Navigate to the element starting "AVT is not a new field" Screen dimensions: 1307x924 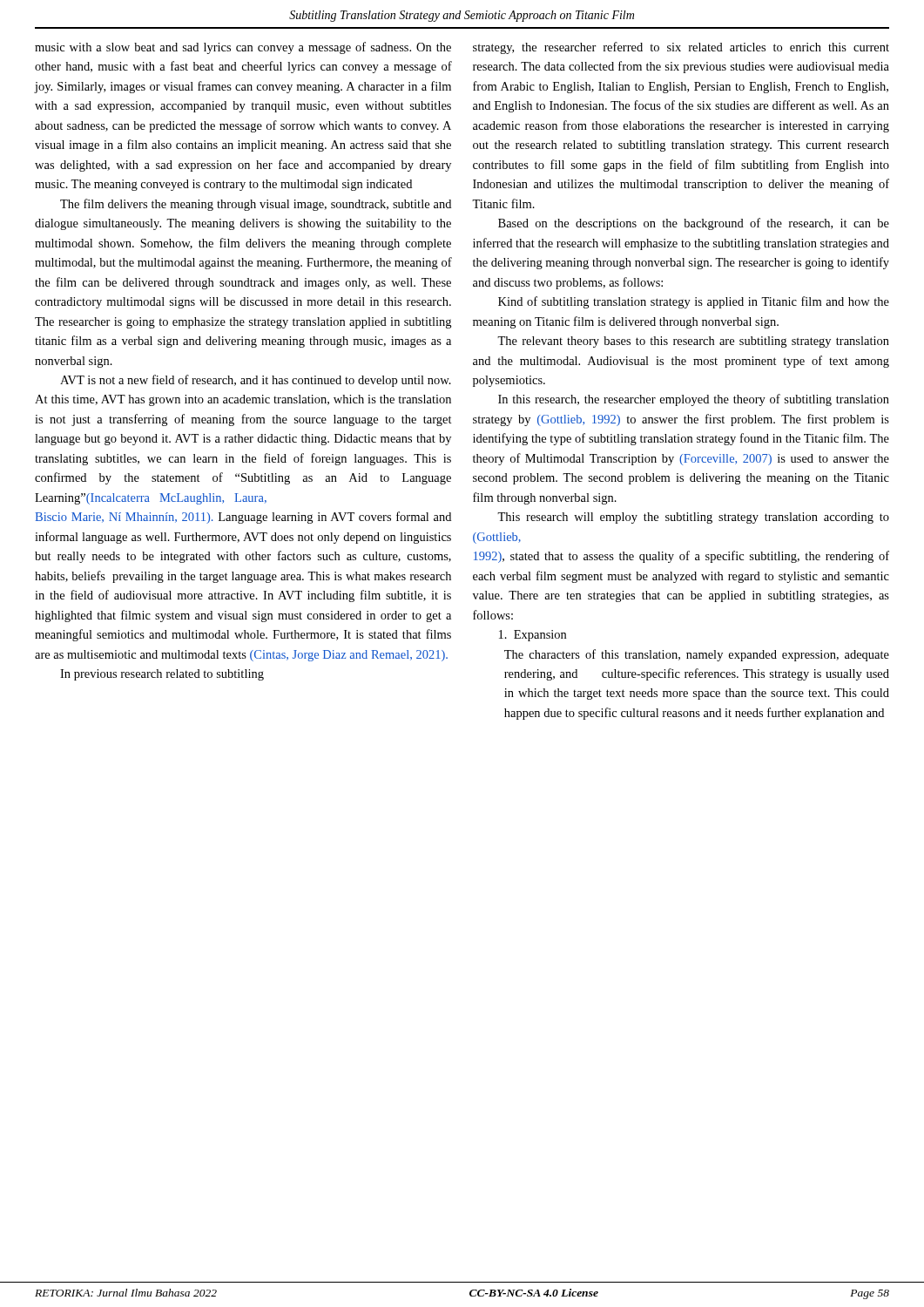click(x=243, y=517)
